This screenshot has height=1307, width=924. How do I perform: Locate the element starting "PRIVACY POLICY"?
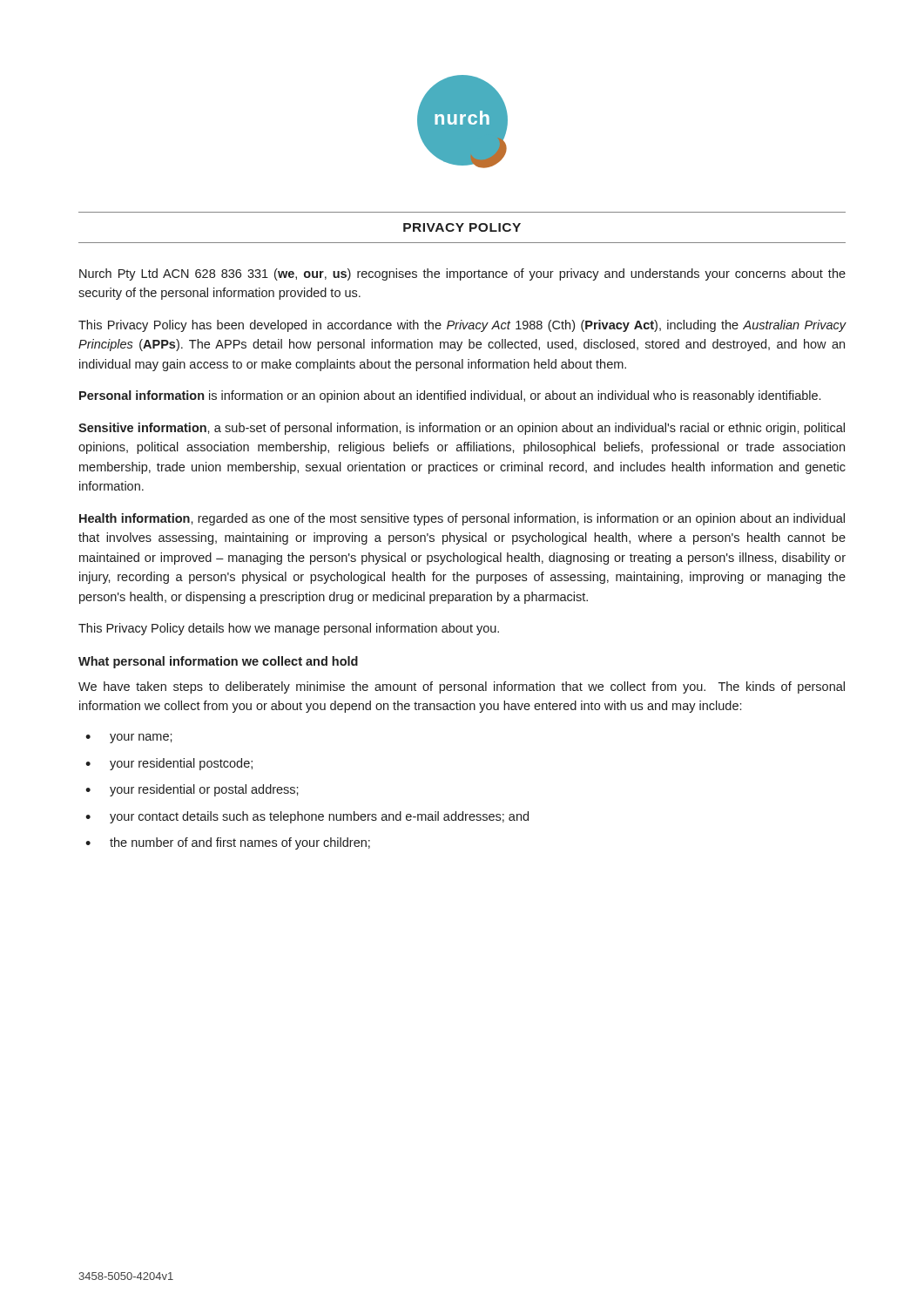point(462,227)
